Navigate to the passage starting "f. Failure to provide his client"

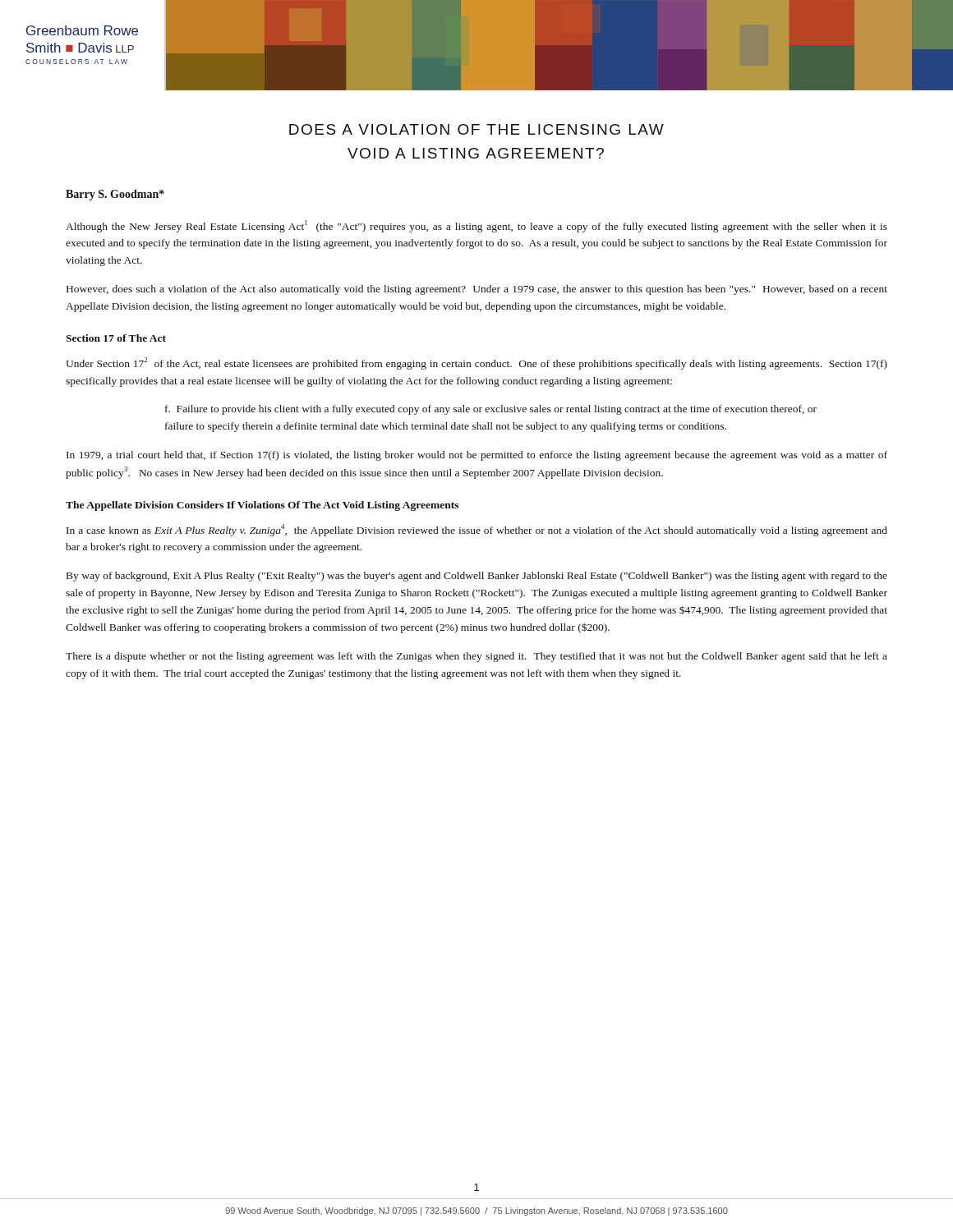pyautogui.click(x=490, y=418)
